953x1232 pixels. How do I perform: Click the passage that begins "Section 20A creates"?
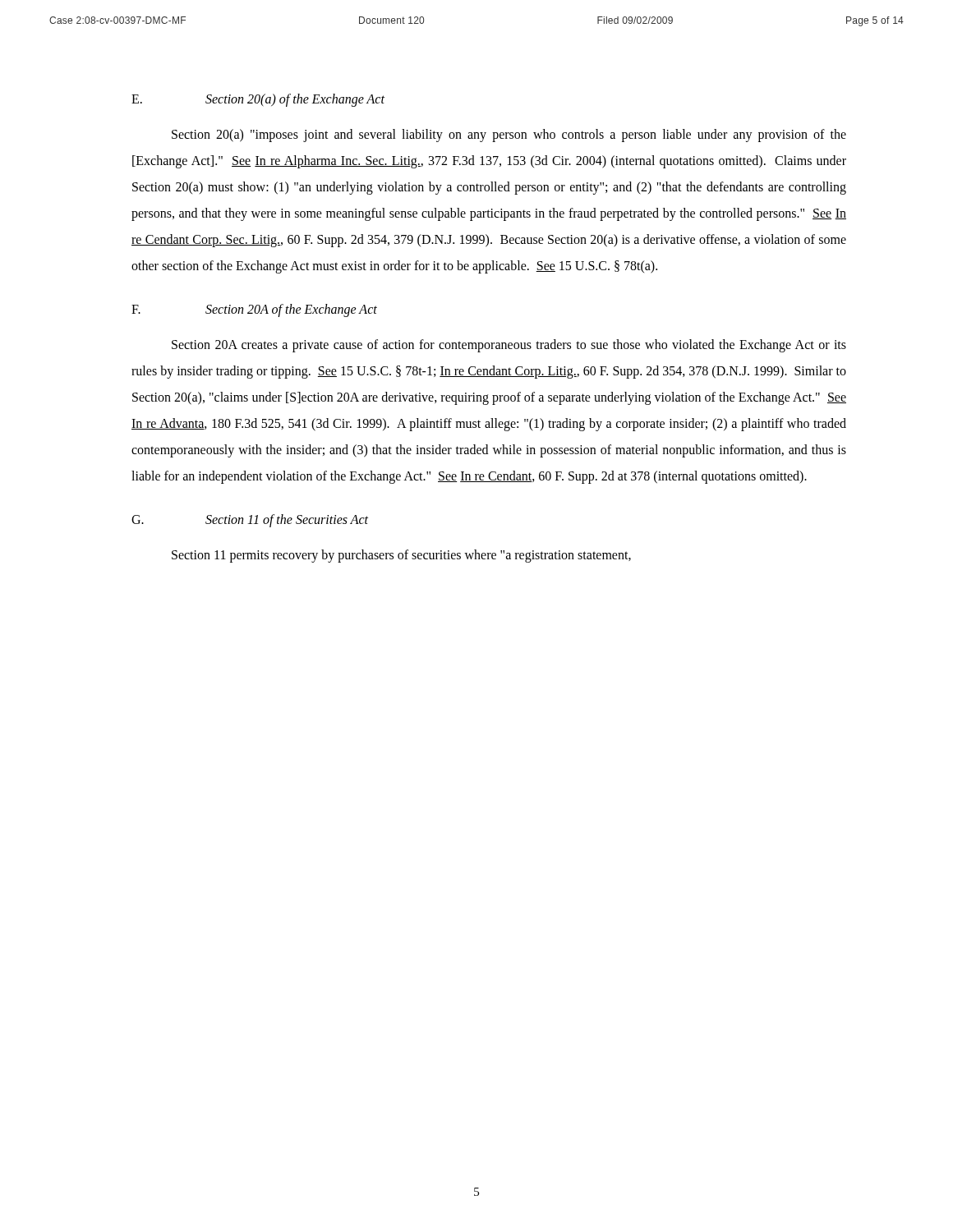489,411
